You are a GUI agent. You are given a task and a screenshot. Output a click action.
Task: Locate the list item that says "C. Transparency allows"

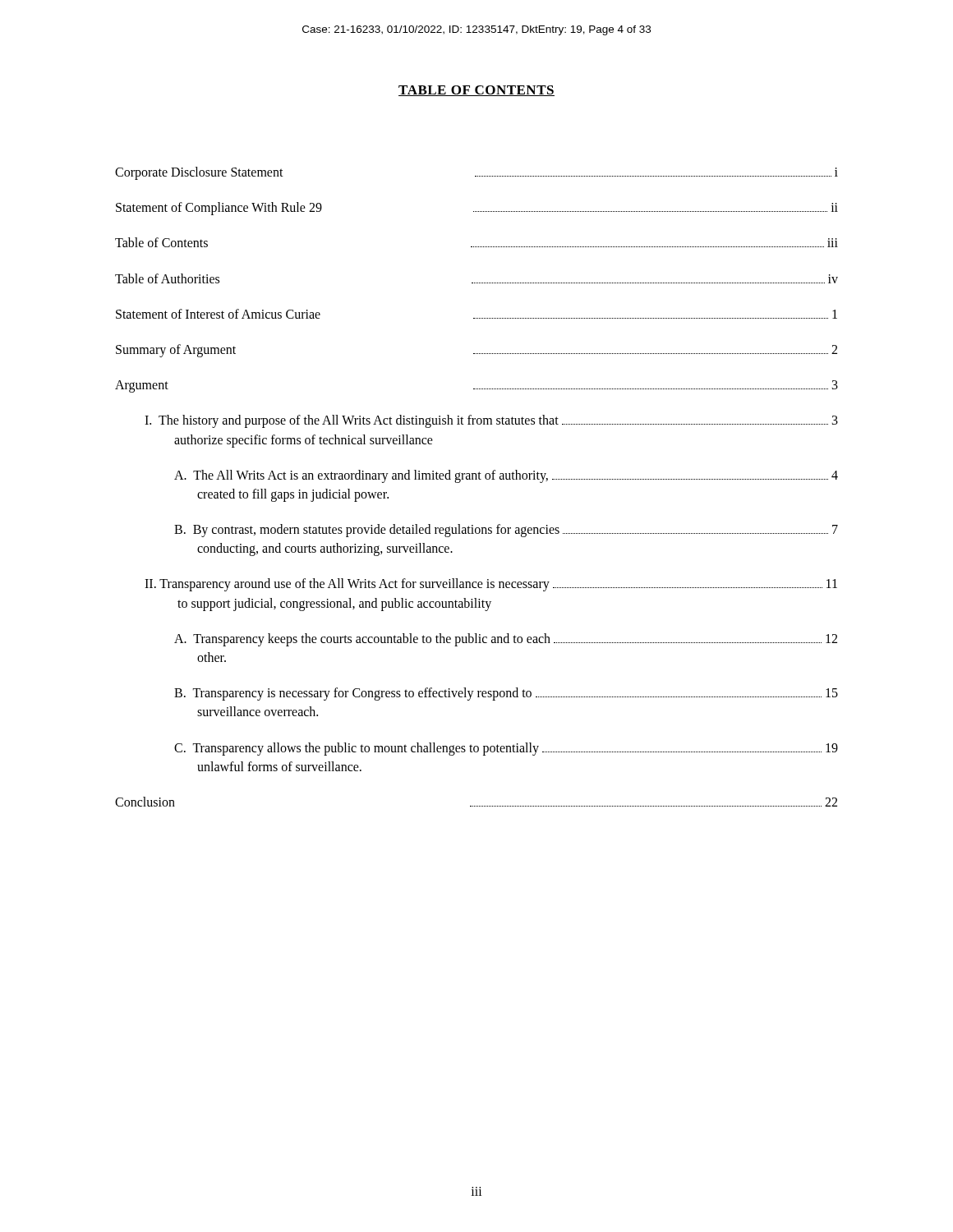[x=476, y=757]
